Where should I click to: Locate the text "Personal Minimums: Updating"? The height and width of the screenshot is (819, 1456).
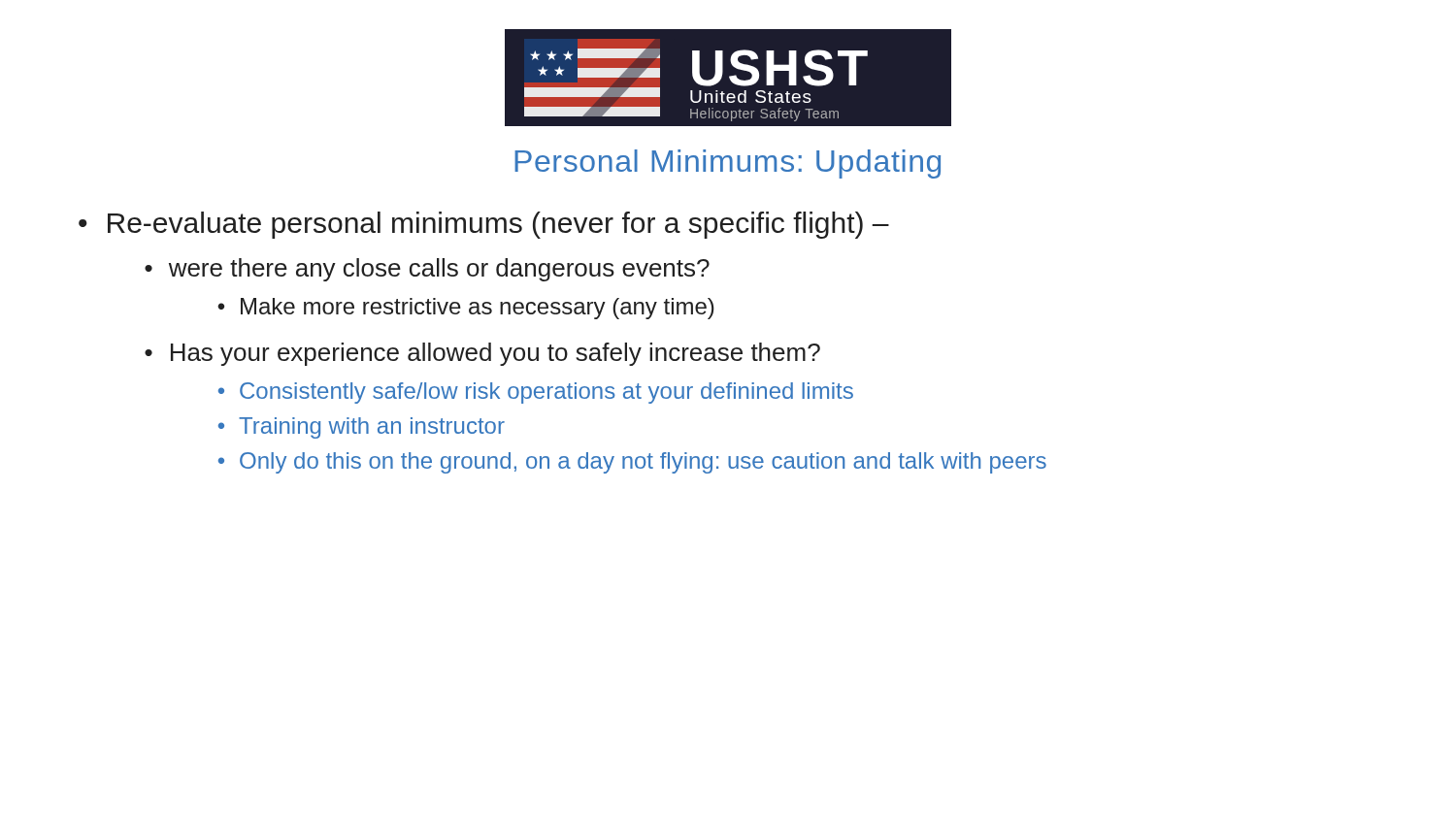tap(728, 161)
